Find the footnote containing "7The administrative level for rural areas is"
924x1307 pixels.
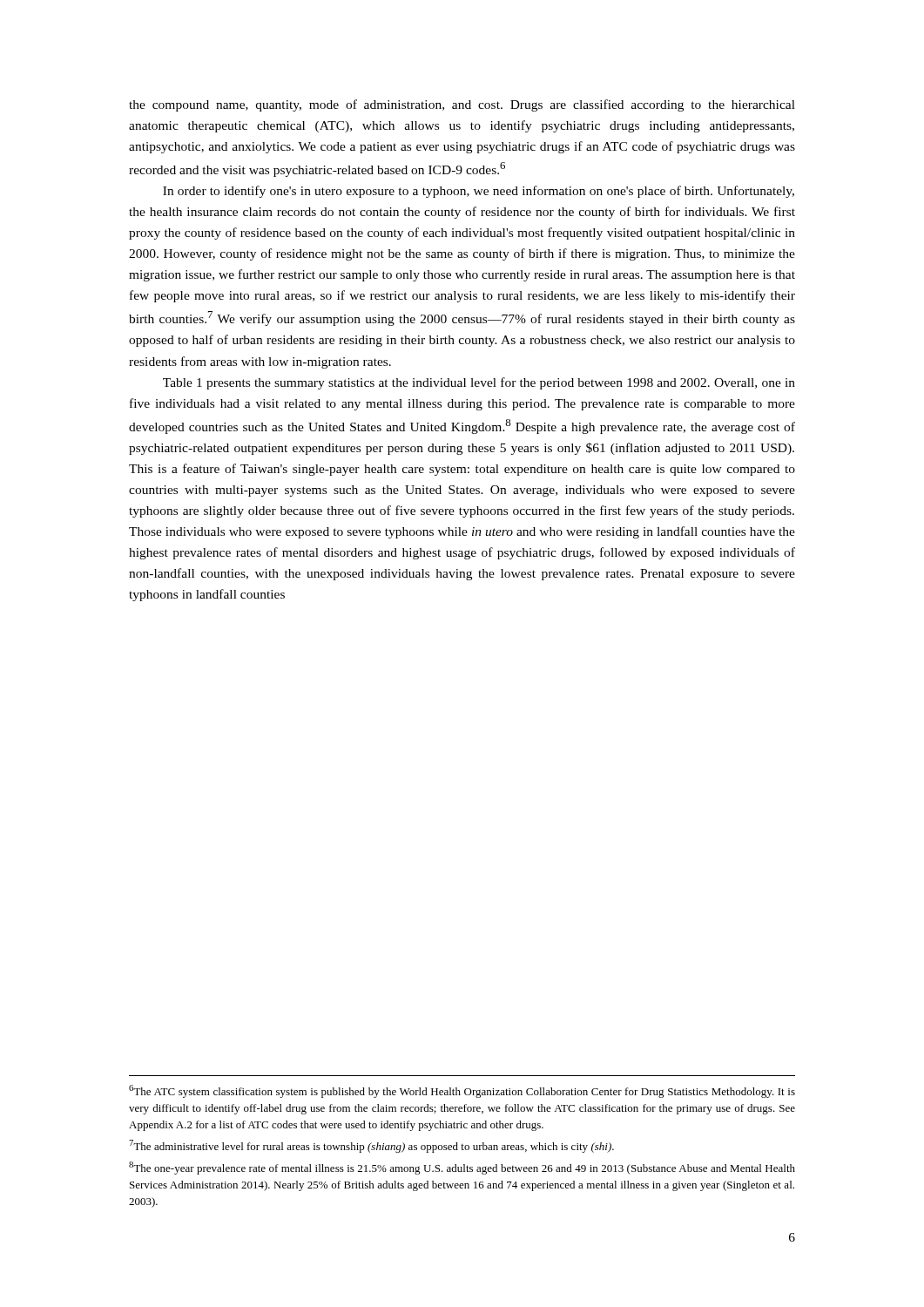click(372, 1145)
